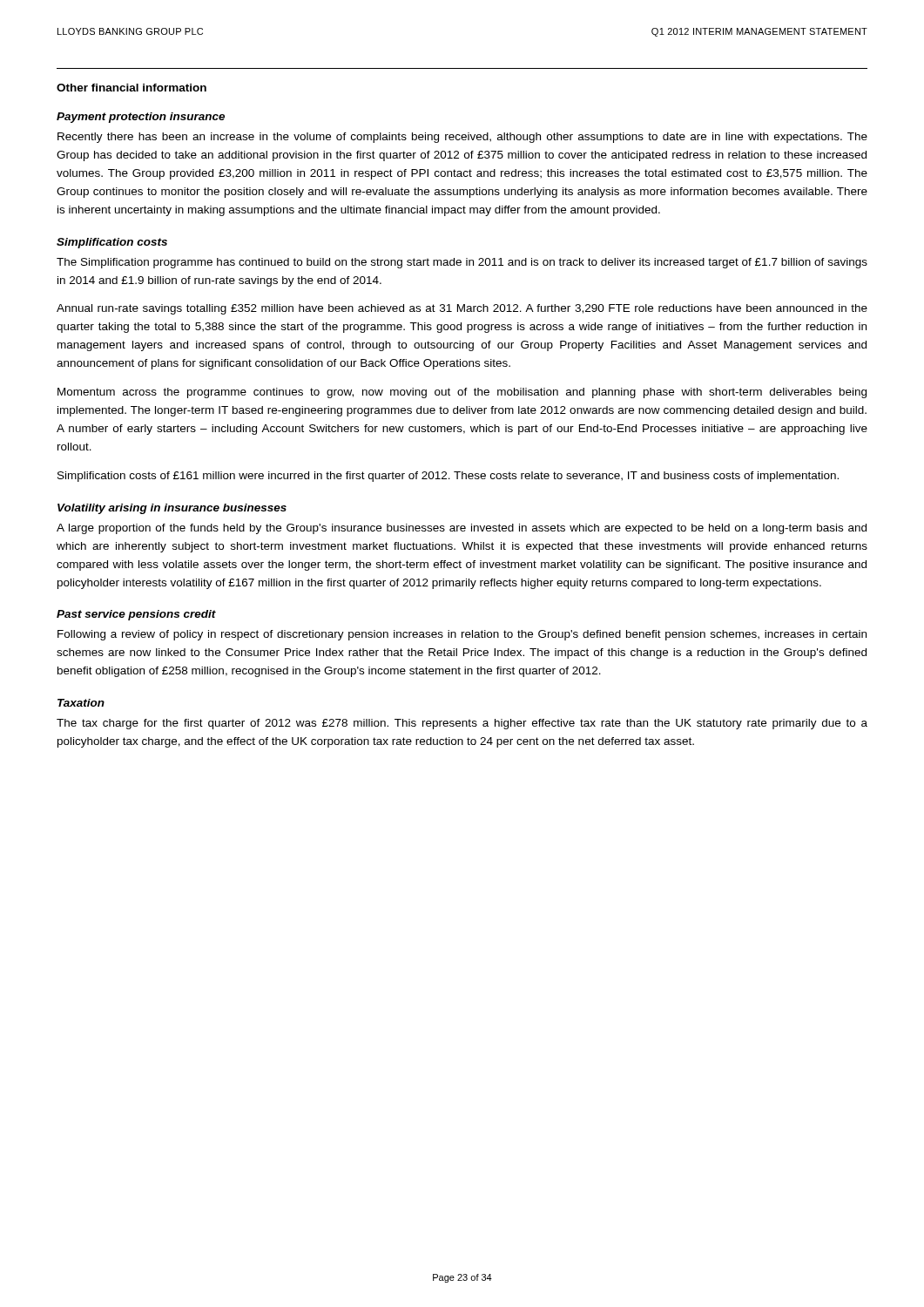
Task: Find the text block with the text "The tax charge for the"
Action: 462,732
